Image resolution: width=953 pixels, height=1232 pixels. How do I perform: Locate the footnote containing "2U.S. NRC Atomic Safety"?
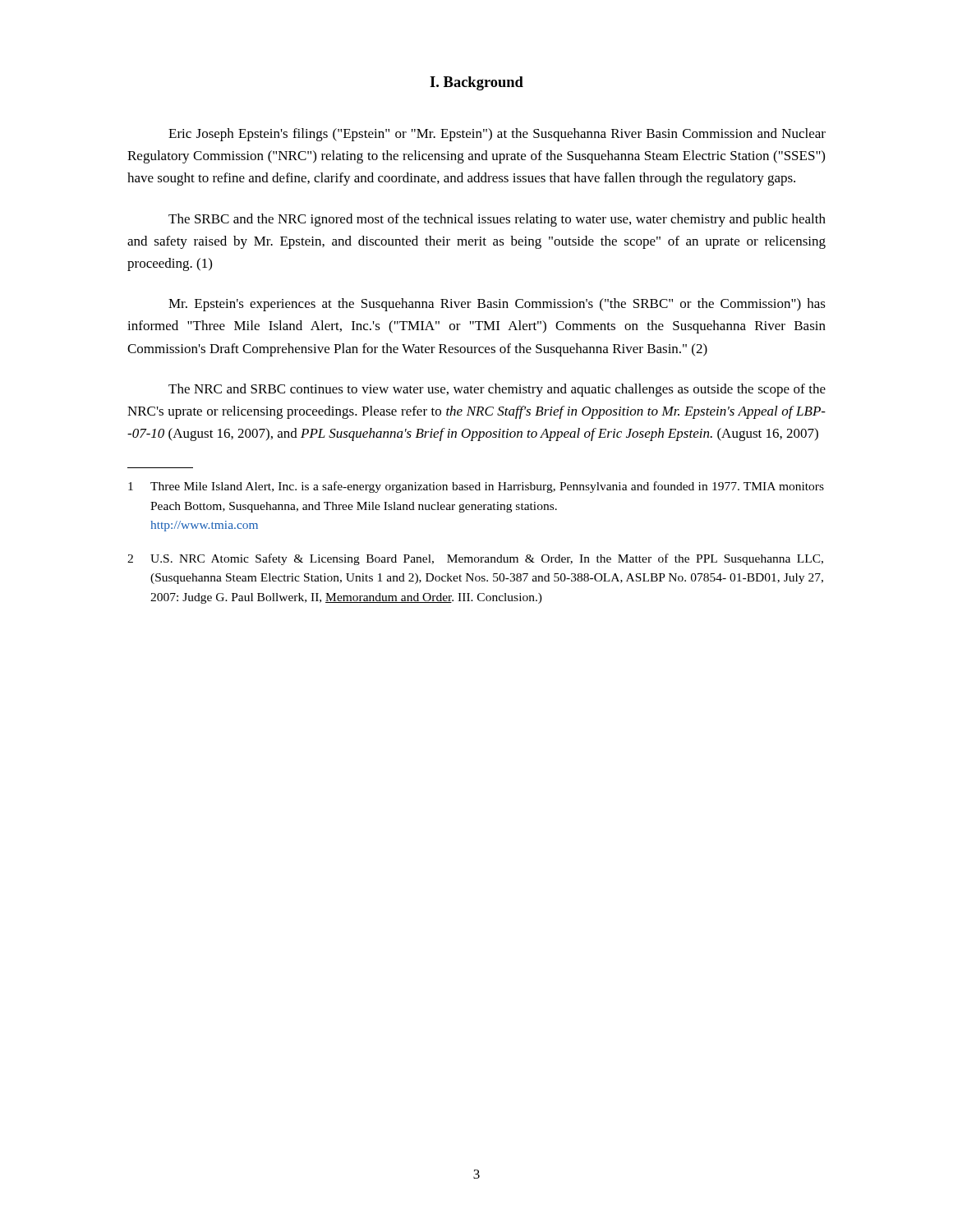tap(476, 577)
